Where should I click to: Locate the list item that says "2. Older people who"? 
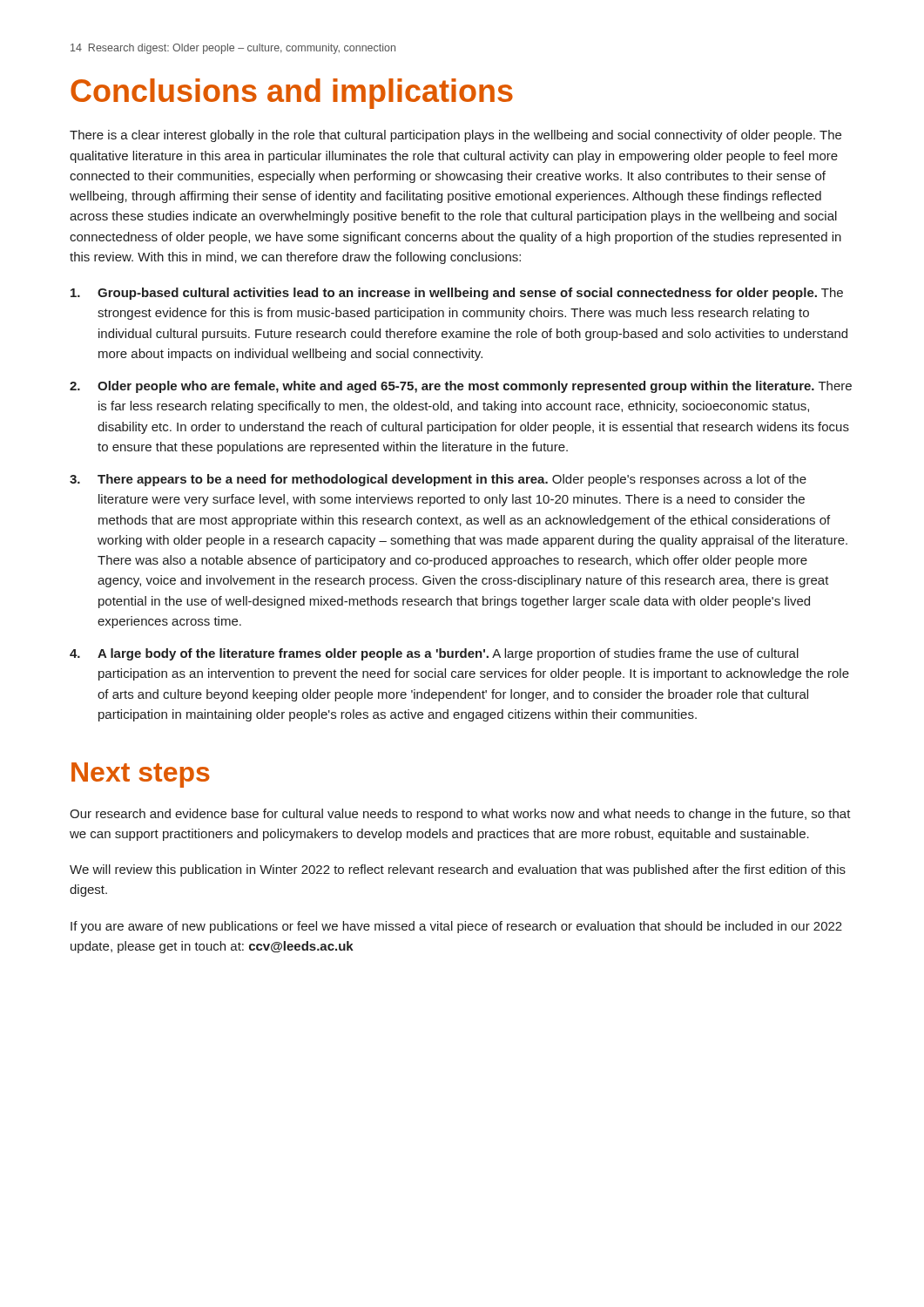click(x=462, y=416)
